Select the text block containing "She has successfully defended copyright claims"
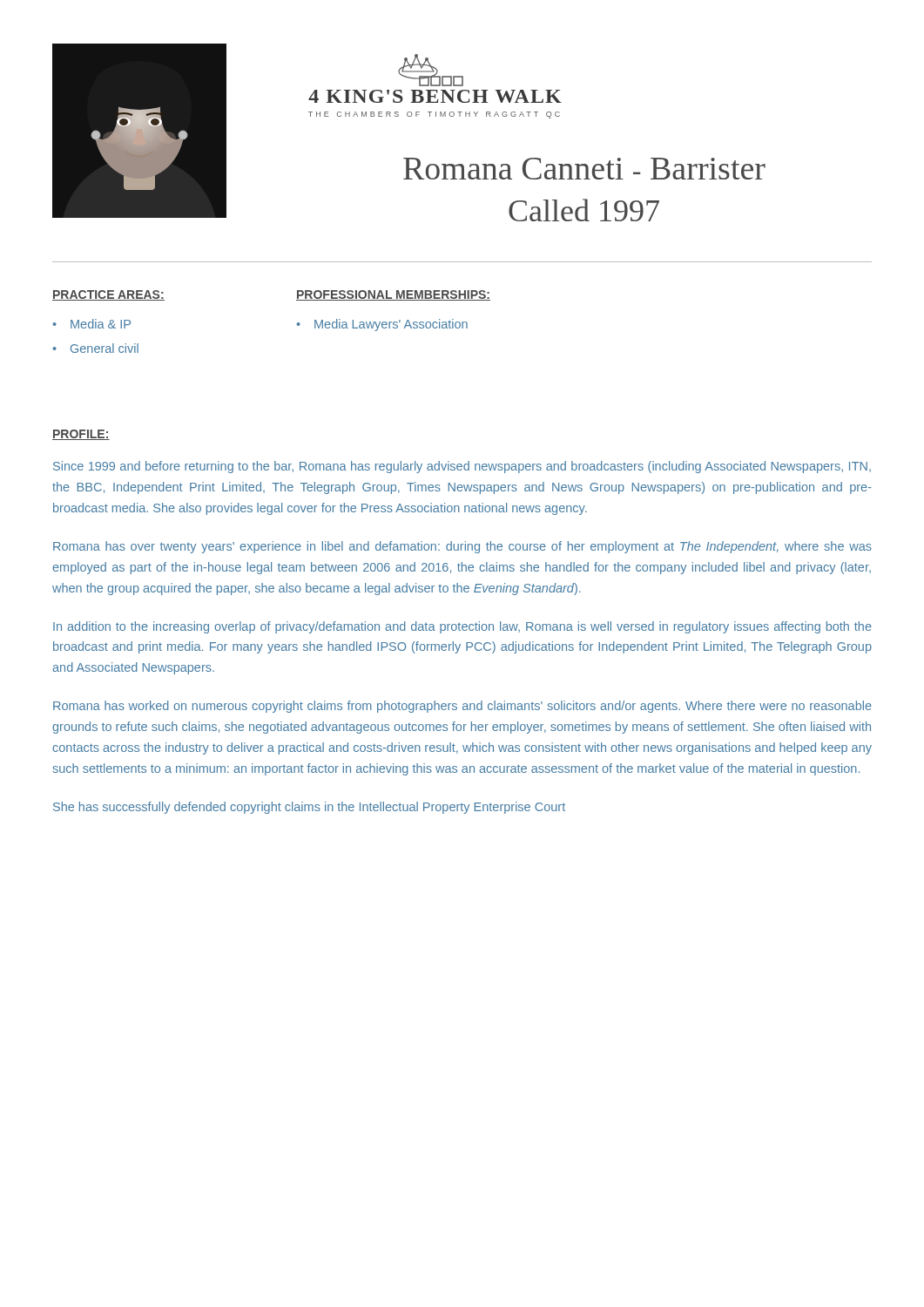Viewport: 924px width, 1307px height. pyautogui.click(x=309, y=807)
